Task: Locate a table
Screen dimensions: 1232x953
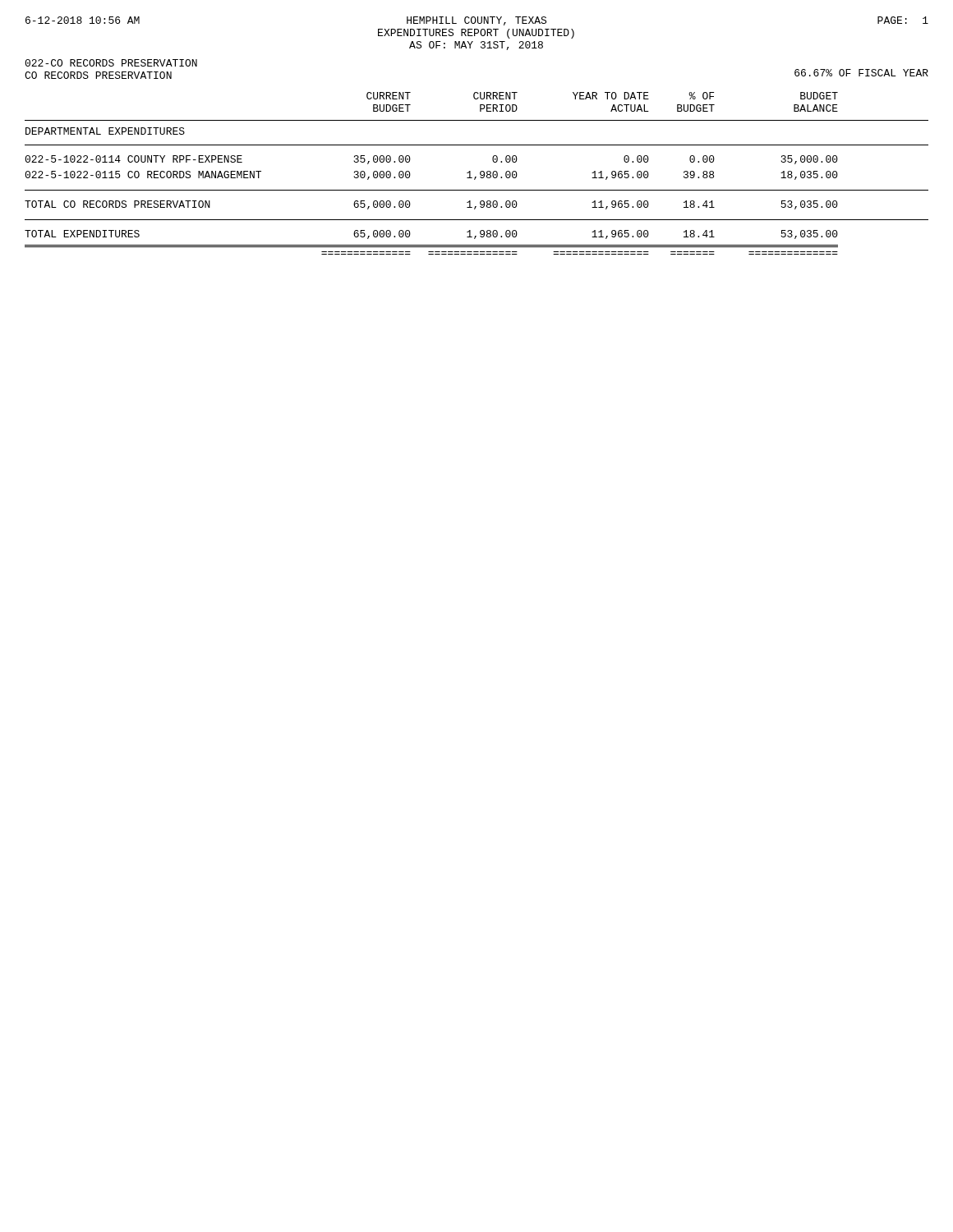Action: click(476, 175)
